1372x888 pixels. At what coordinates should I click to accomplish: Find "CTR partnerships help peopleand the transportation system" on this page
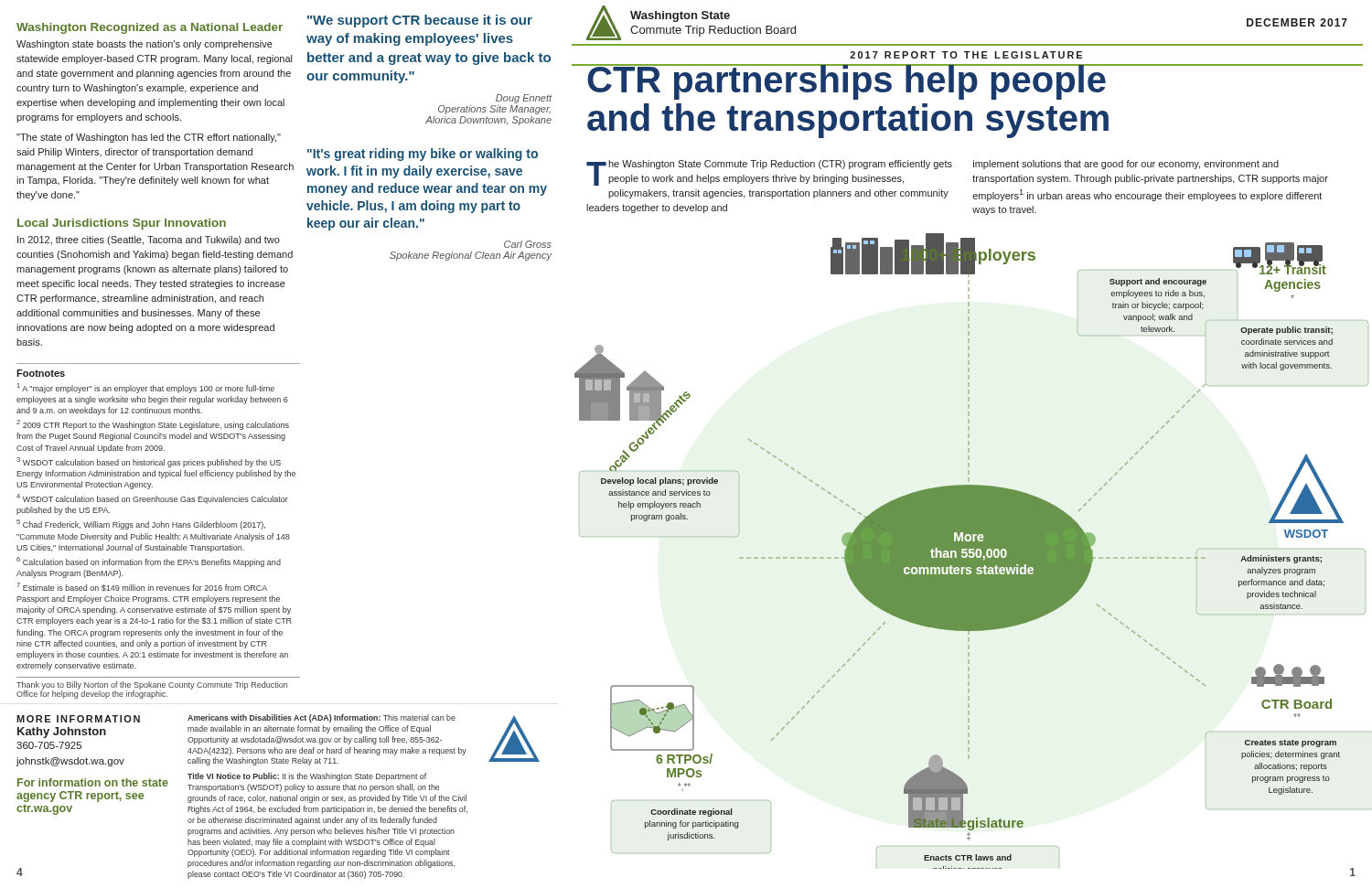point(967,99)
